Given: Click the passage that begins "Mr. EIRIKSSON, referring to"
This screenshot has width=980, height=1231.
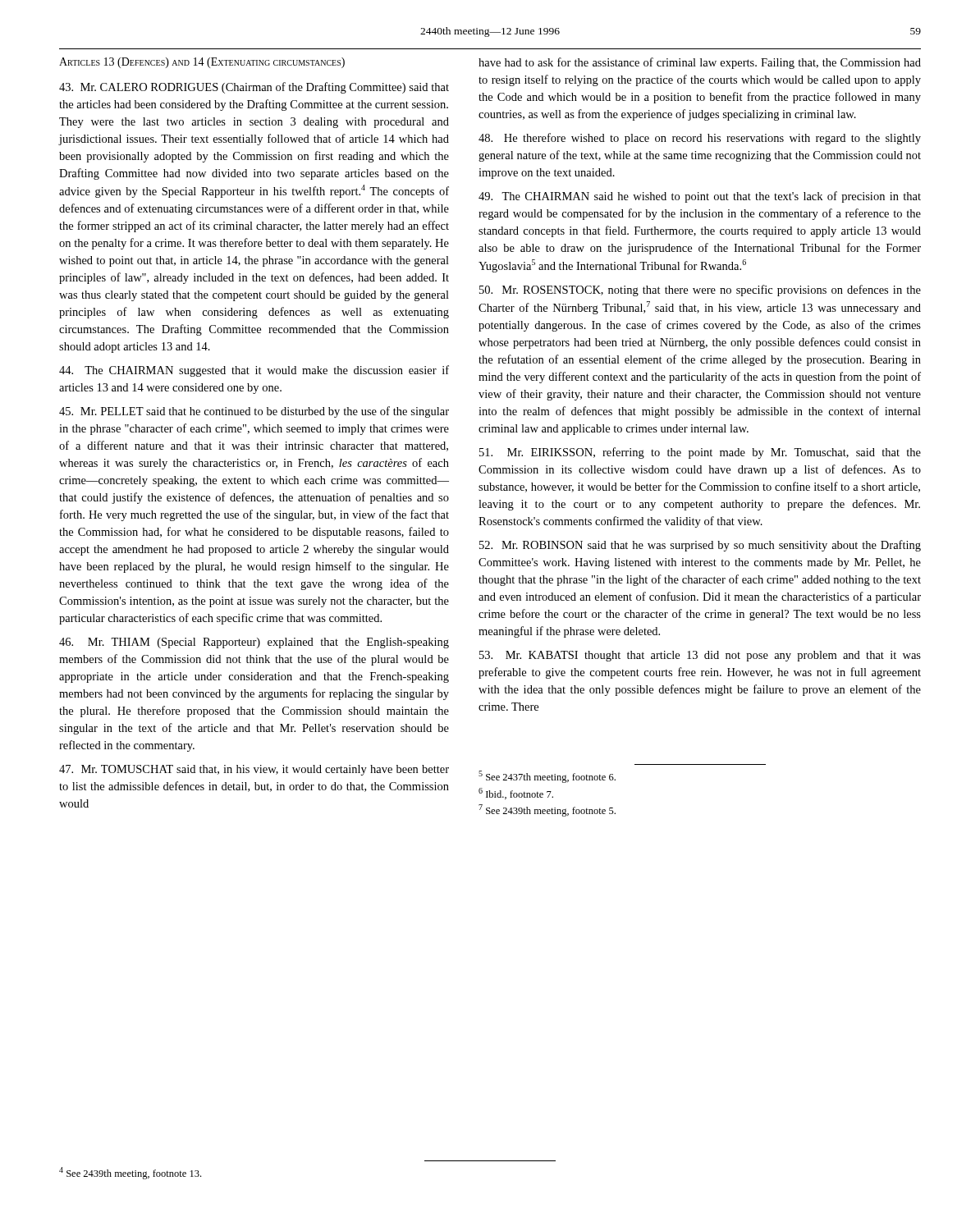Looking at the screenshot, I should pos(700,487).
